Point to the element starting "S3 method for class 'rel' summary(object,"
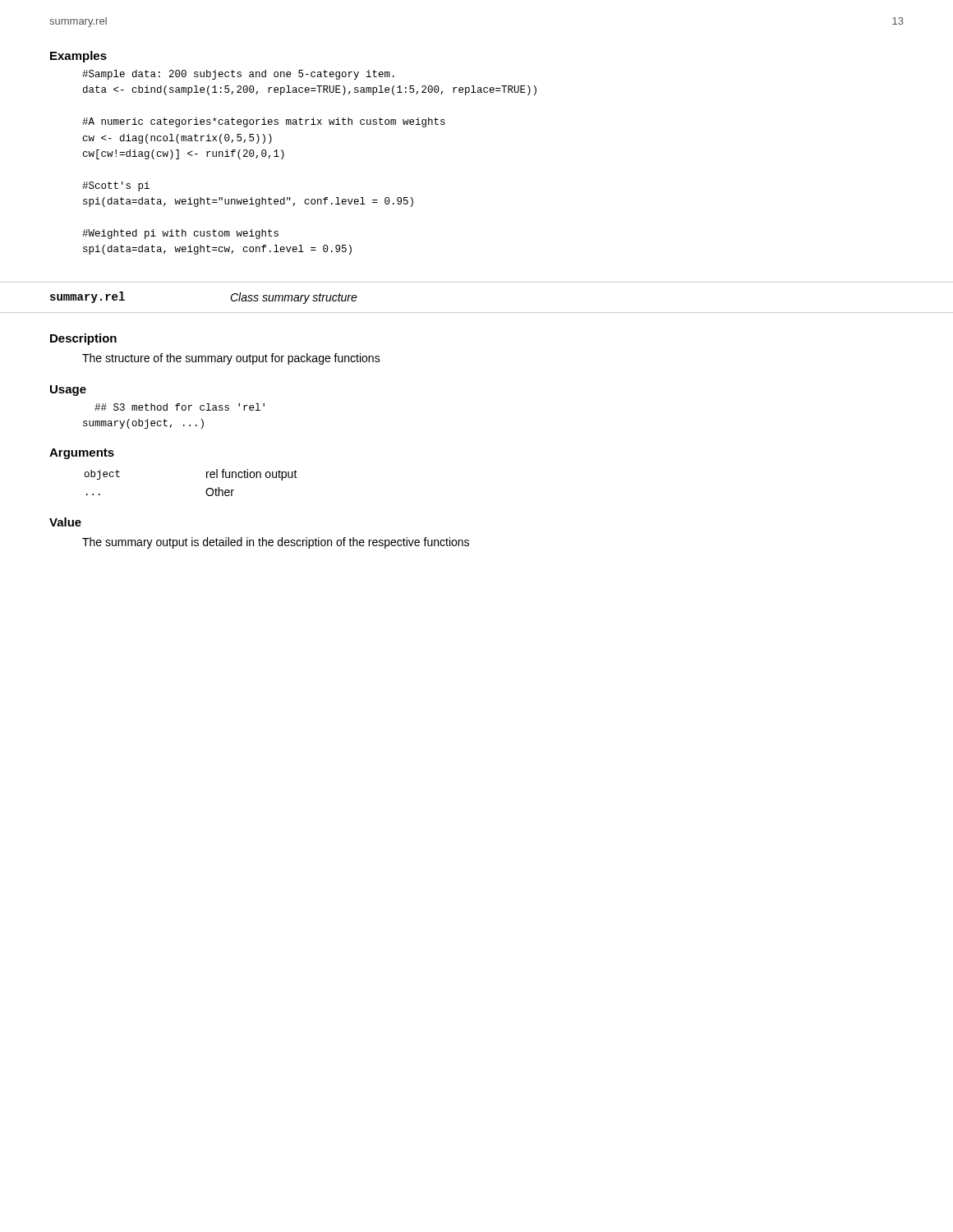This screenshot has height=1232, width=953. click(x=180, y=407)
